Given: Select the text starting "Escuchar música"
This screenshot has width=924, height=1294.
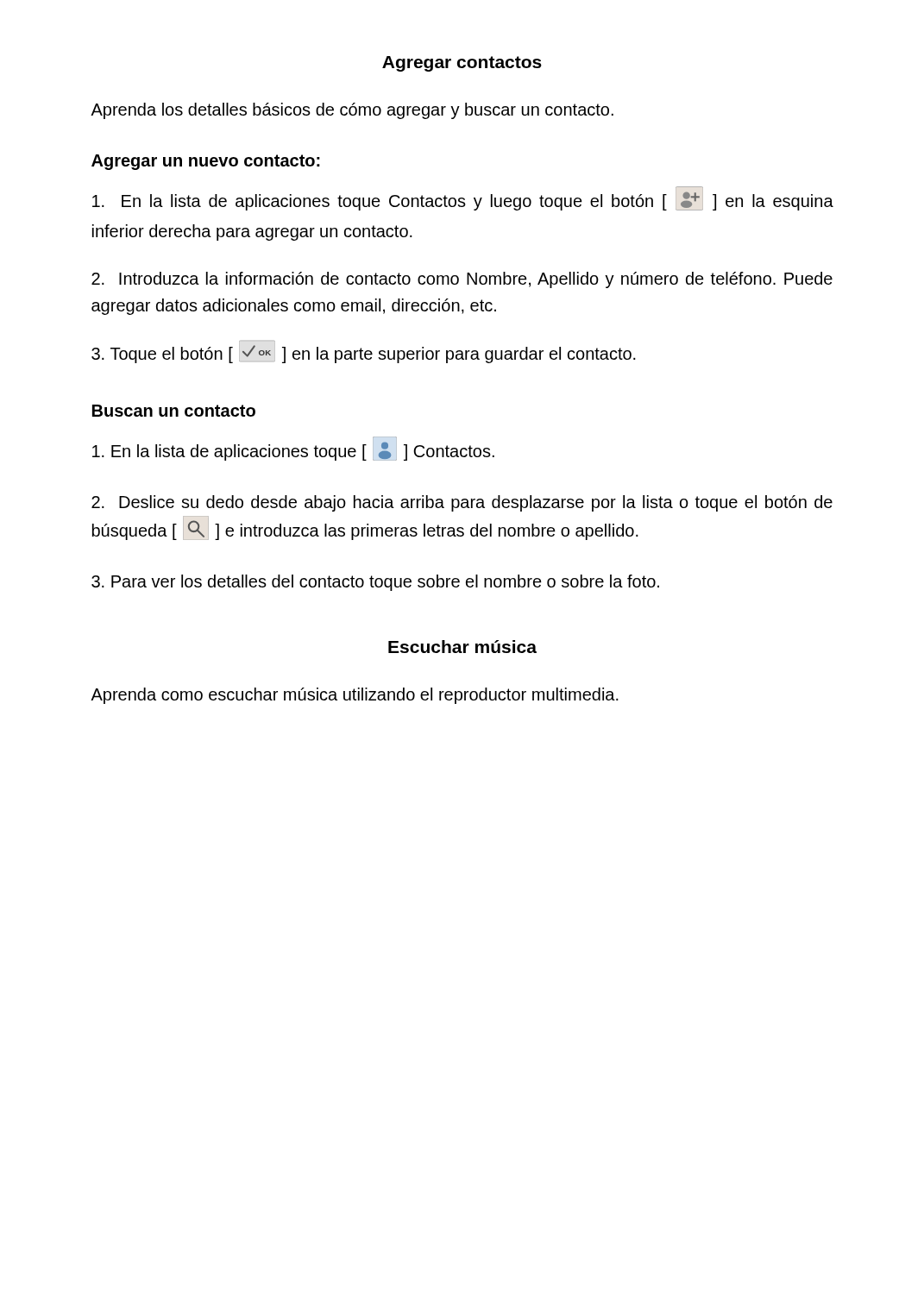Looking at the screenshot, I should point(462,647).
